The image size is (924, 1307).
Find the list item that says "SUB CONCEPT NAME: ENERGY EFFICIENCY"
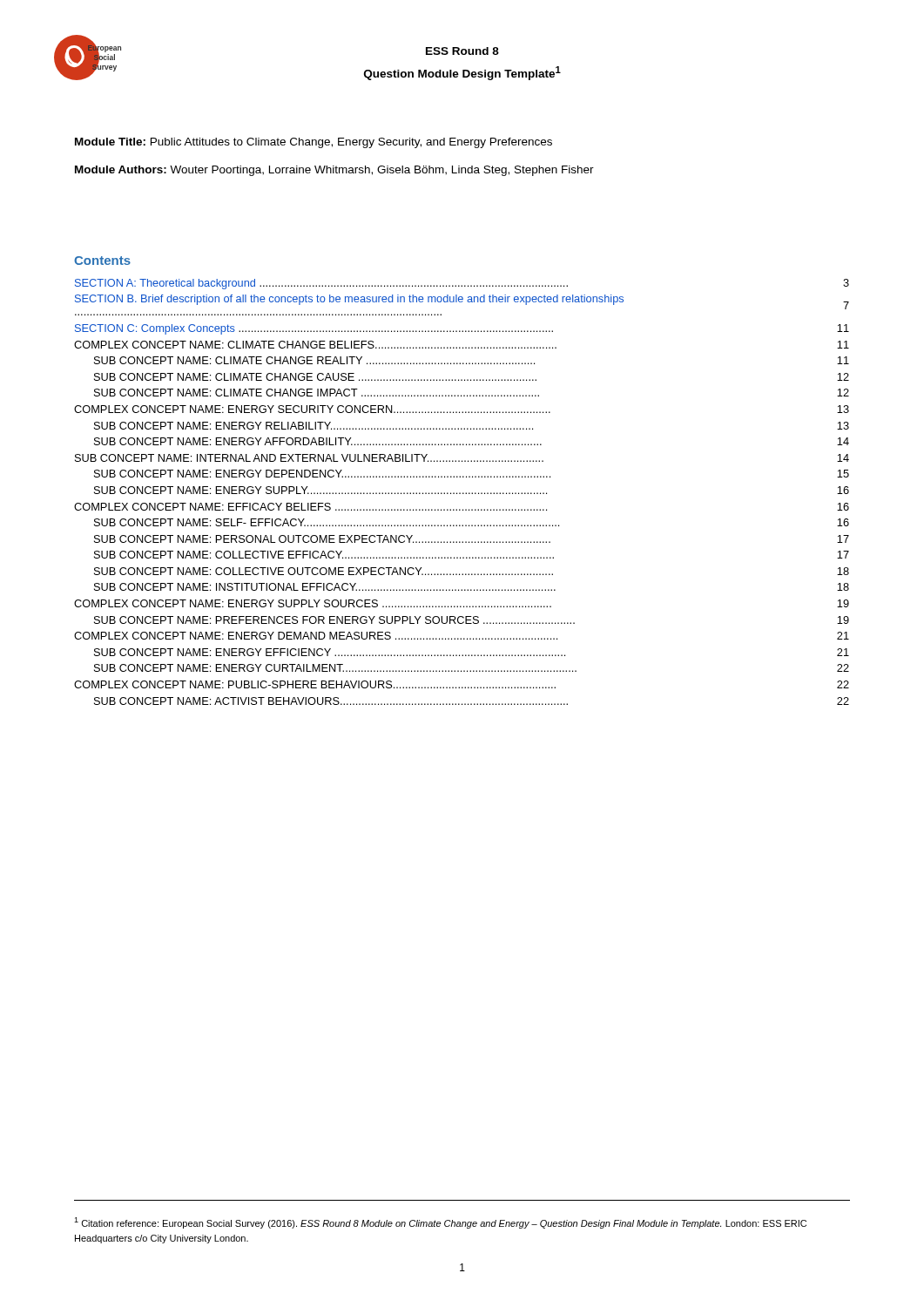(462, 652)
